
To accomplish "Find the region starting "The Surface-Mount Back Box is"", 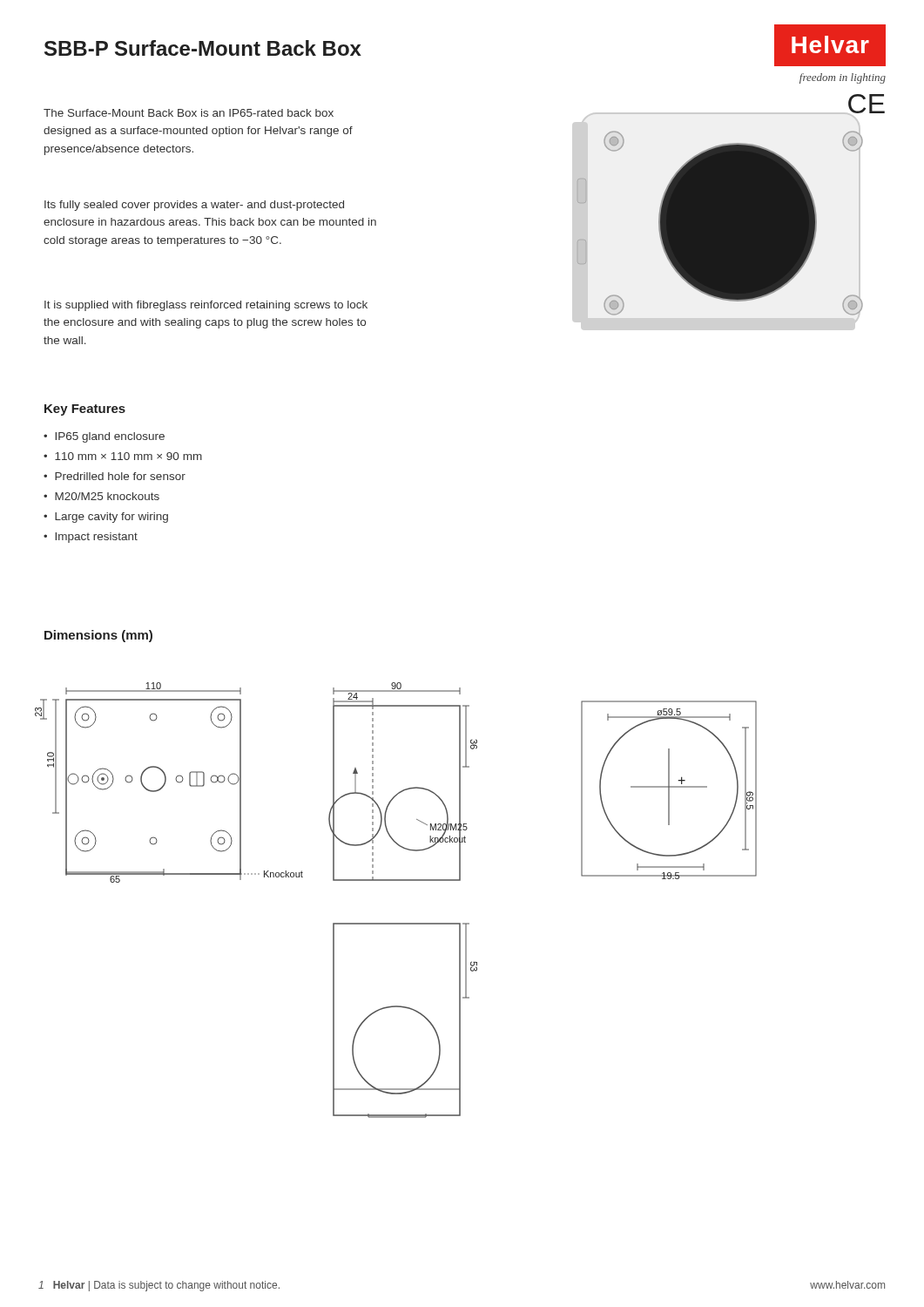I will tap(198, 130).
